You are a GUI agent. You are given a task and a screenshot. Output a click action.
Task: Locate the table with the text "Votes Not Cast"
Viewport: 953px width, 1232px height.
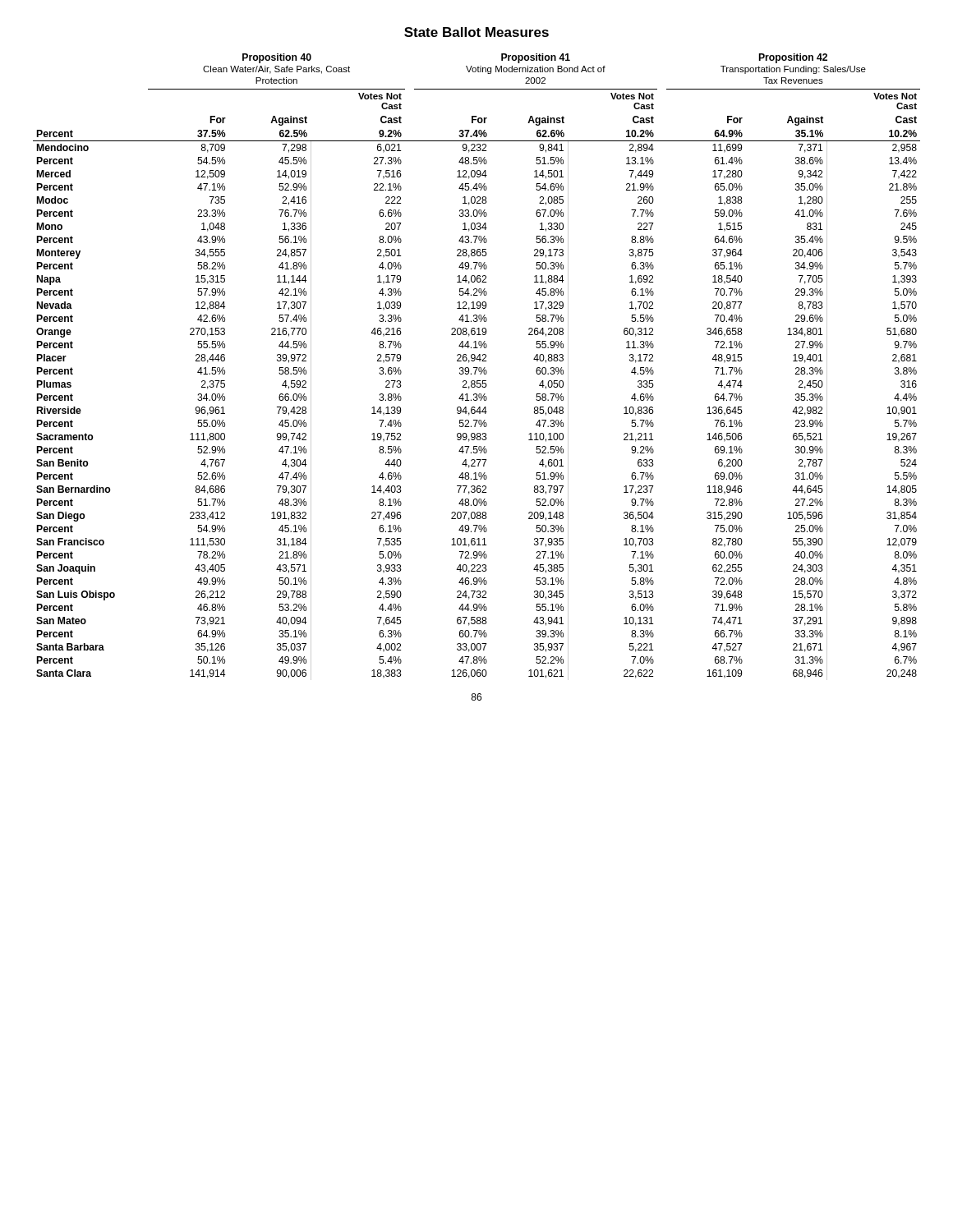[476, 365]
